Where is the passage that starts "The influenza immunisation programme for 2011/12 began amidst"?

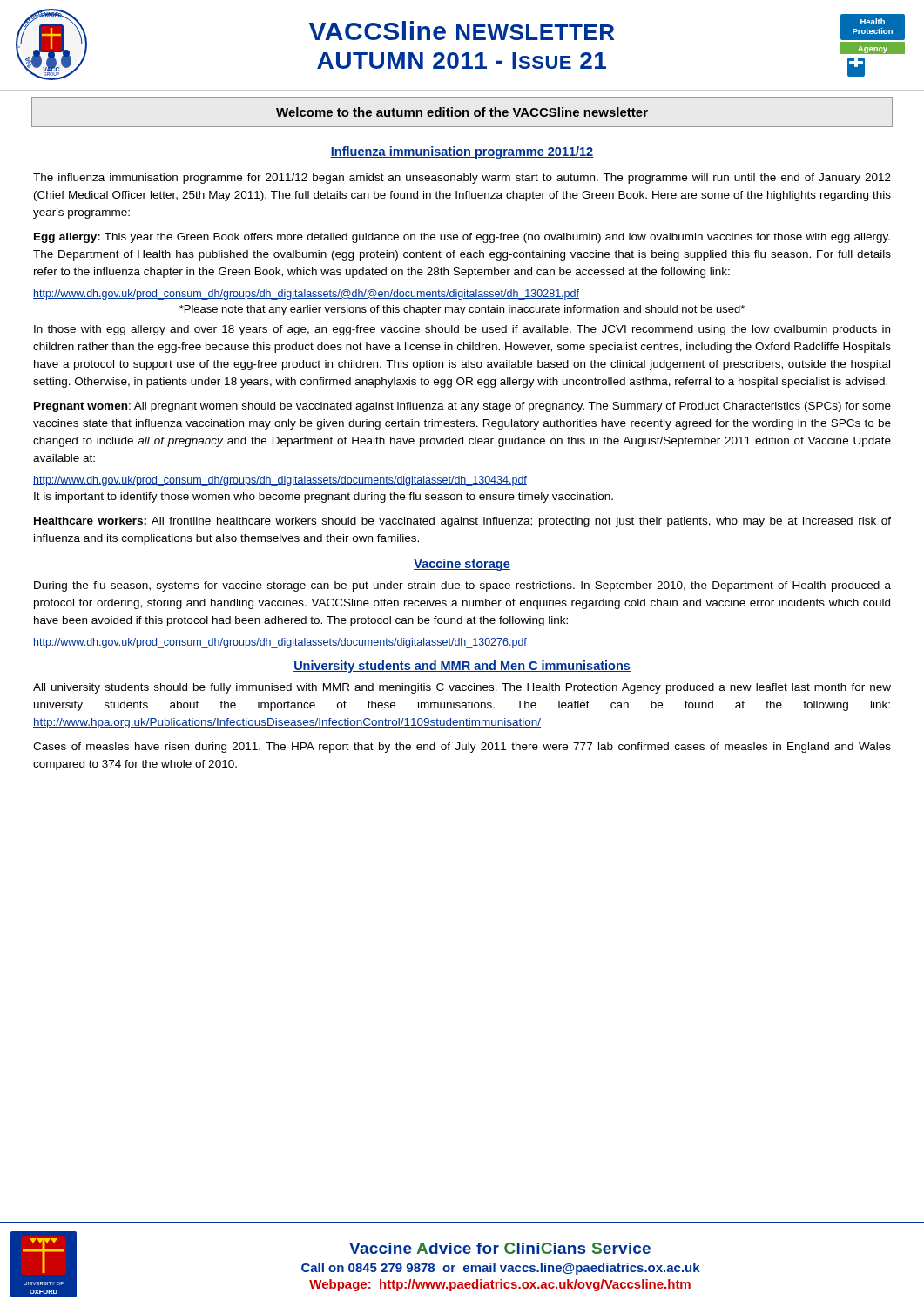462,195
